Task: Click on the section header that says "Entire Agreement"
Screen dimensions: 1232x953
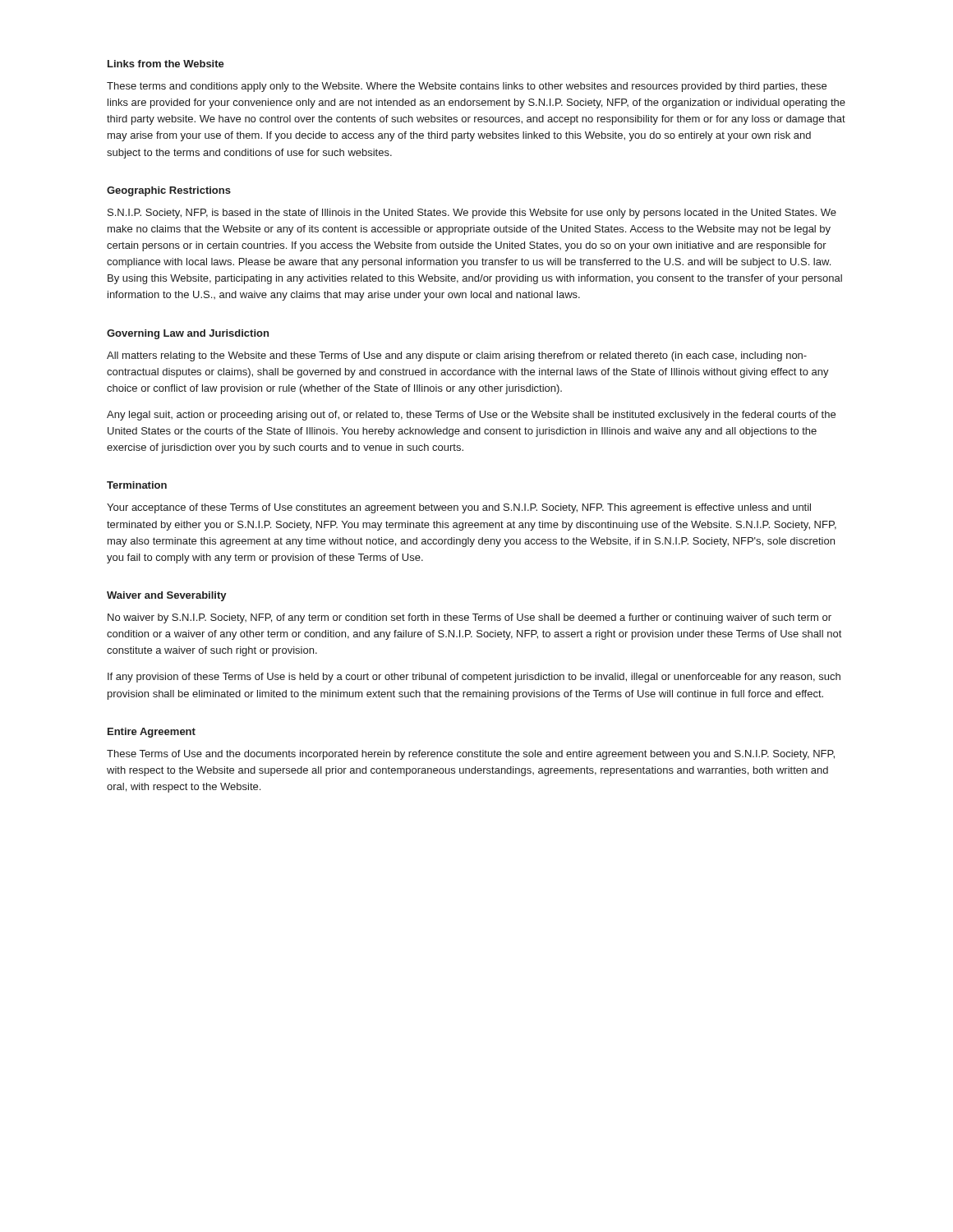Action: pos(151,731)
